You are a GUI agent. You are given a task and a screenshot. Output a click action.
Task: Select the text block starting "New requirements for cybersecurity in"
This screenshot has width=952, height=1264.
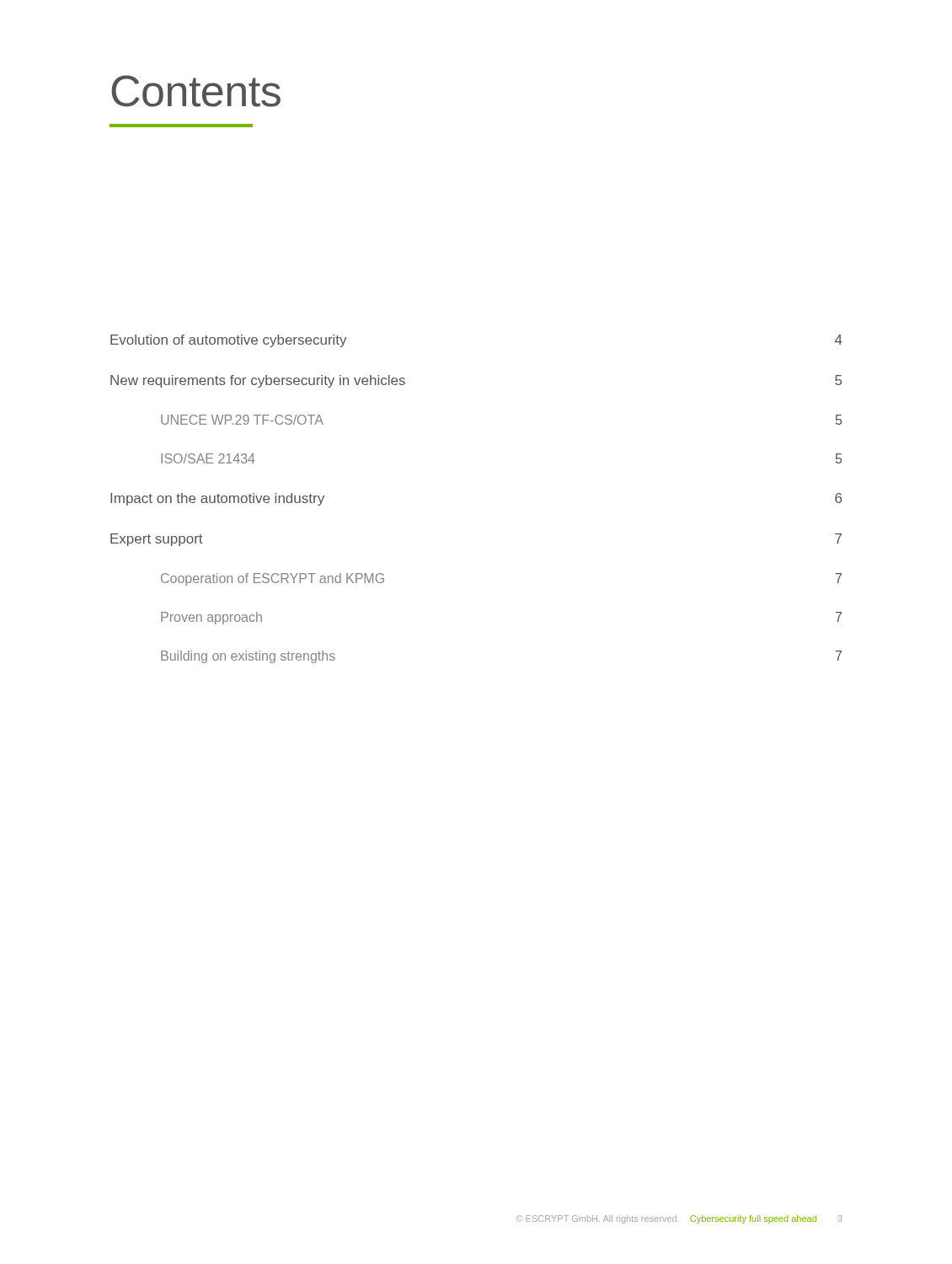click(261, 382)
